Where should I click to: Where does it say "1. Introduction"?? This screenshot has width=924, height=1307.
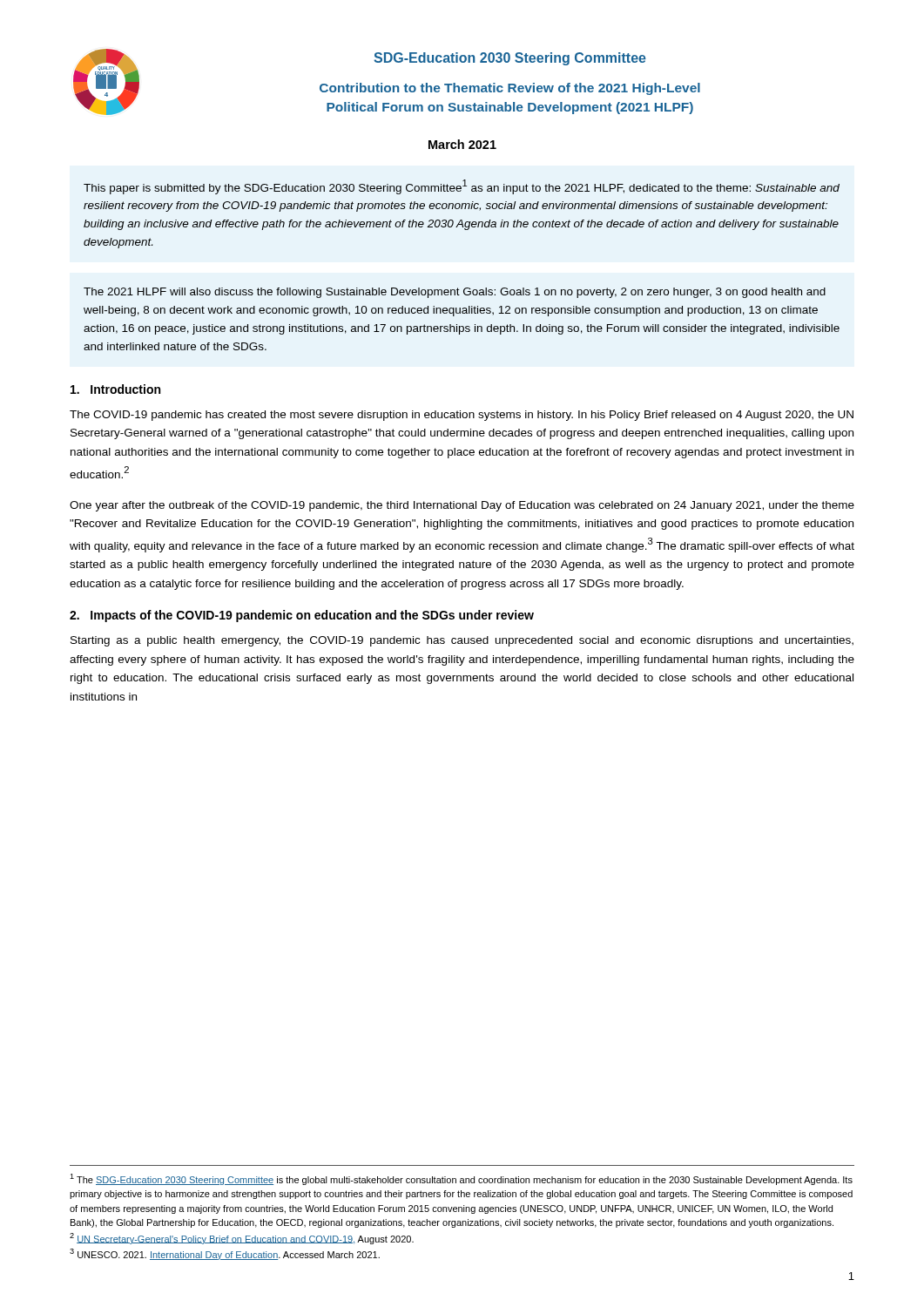[x=115, y=389]
